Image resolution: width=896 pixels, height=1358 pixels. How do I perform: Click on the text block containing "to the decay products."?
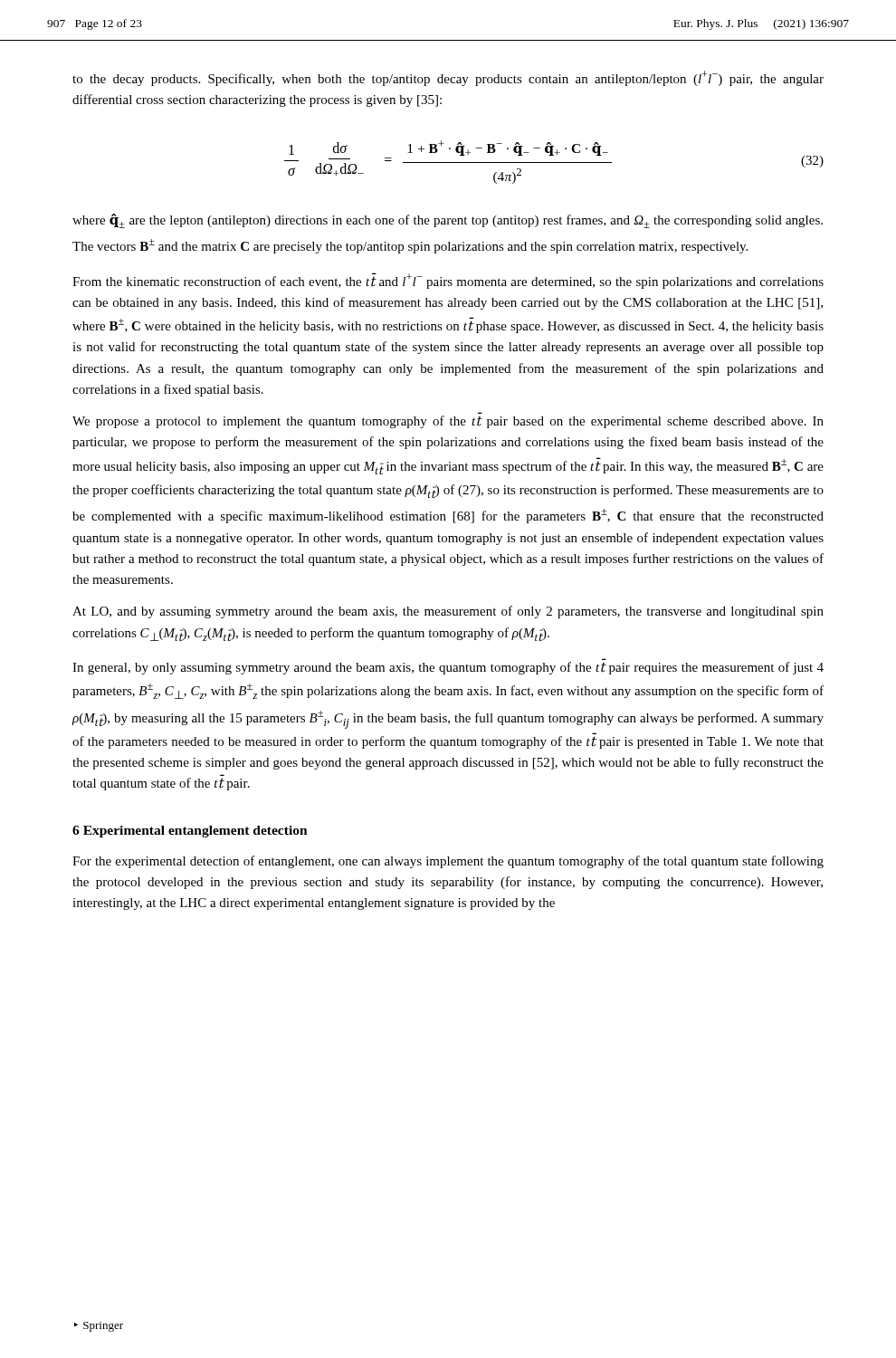pos(448,89)
